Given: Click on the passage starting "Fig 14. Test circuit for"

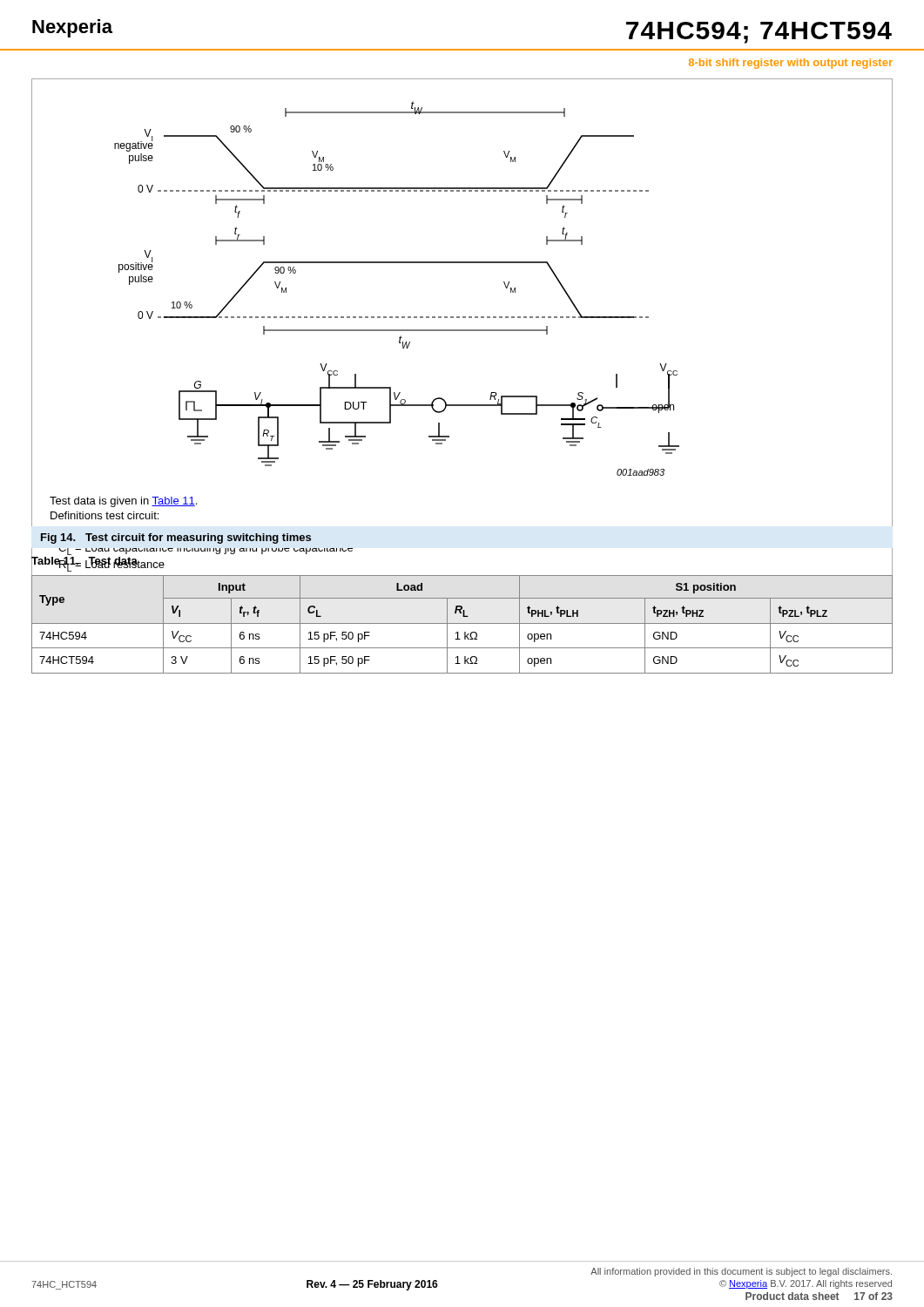Looking at the screenshot, I should pyautogui.click(x=176, y=537).
